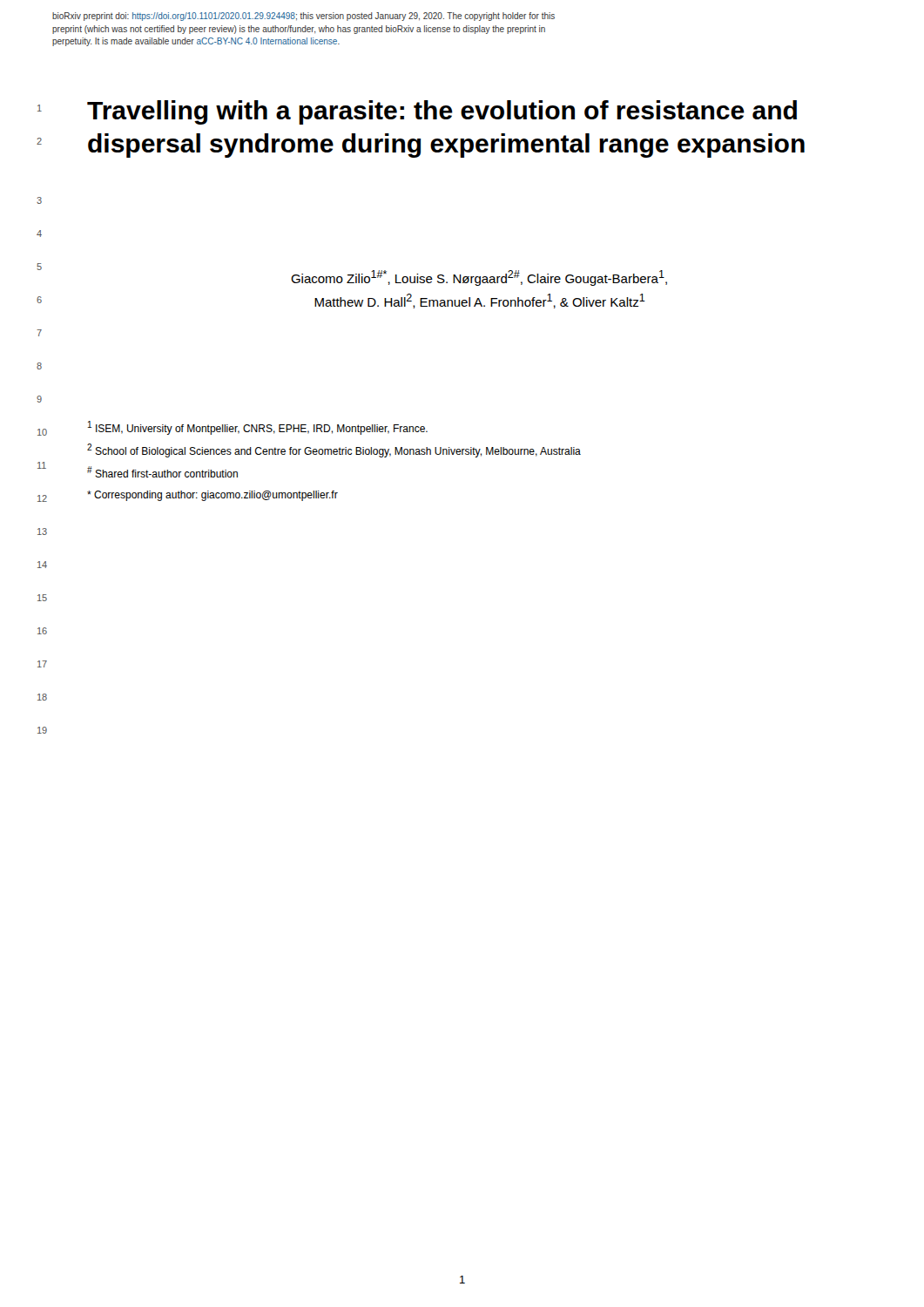Click on the footnote that says "Corresponding author: giacomo.zilio@umontpellier.fr"
924x1307 pixels.
(212, 495)
